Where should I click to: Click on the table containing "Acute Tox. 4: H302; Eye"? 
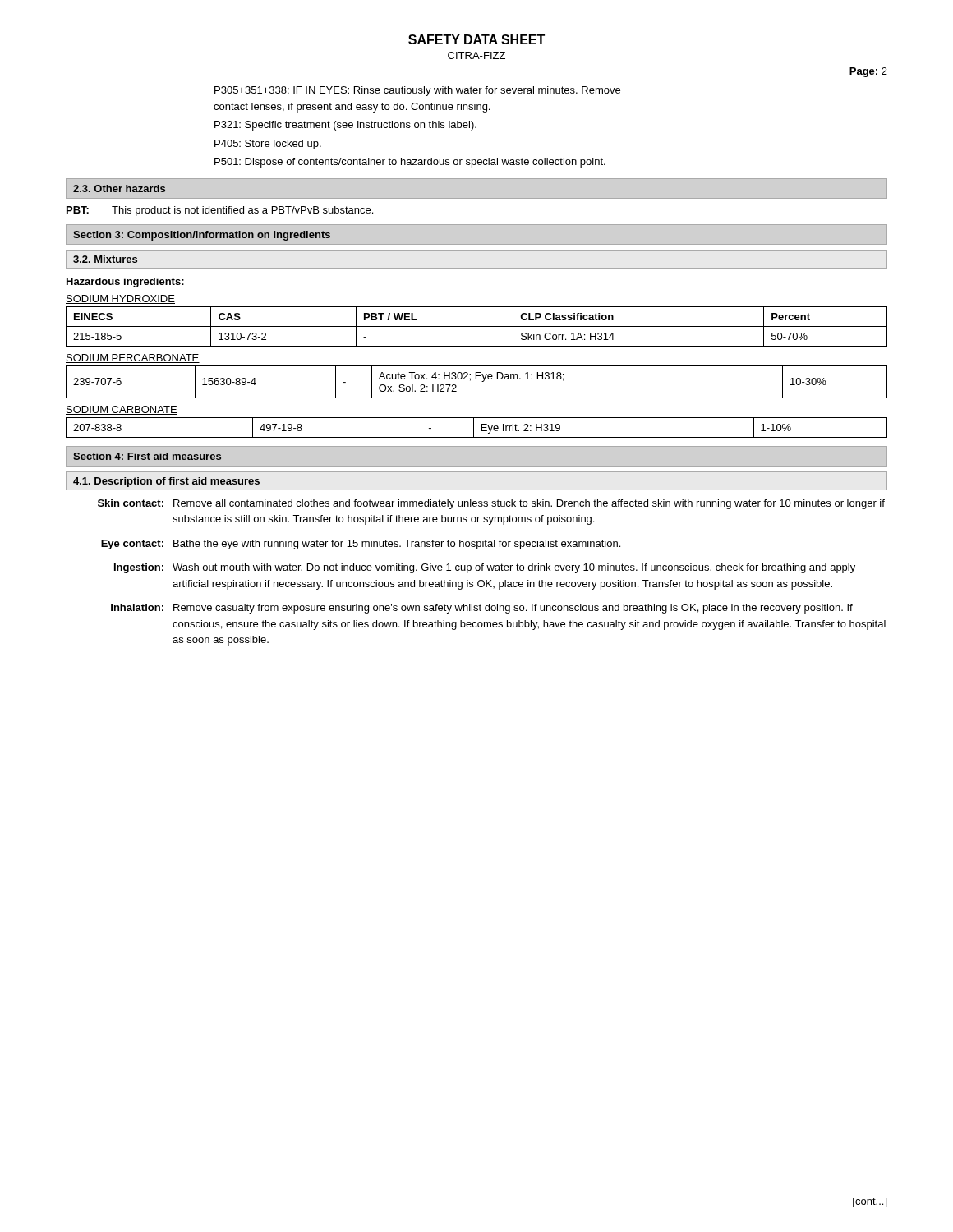476,381
